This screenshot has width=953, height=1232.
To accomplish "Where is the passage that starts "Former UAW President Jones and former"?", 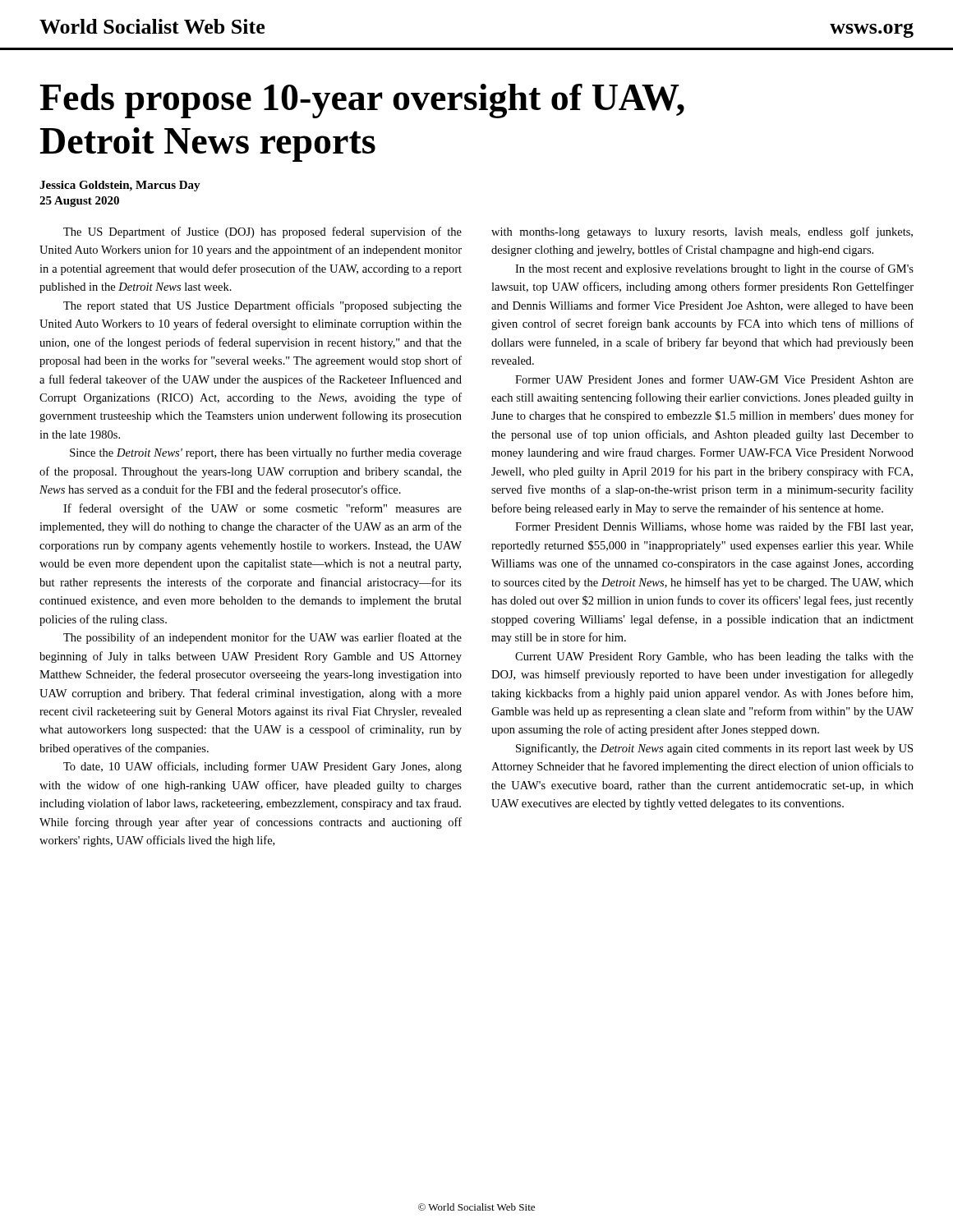I will pos(702,444).
